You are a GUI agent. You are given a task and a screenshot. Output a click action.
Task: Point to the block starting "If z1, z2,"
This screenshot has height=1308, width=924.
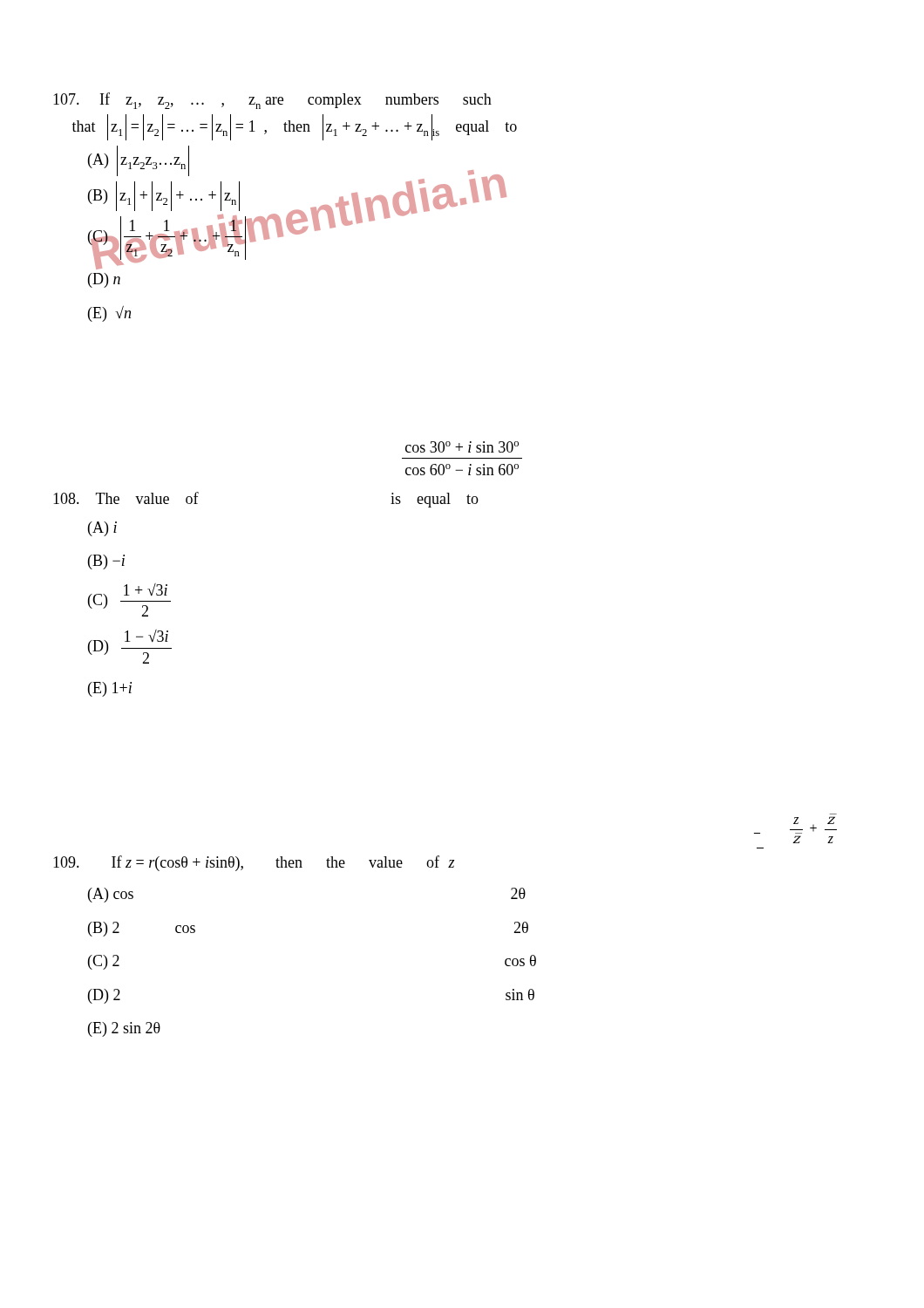click(x=462, y=207)
